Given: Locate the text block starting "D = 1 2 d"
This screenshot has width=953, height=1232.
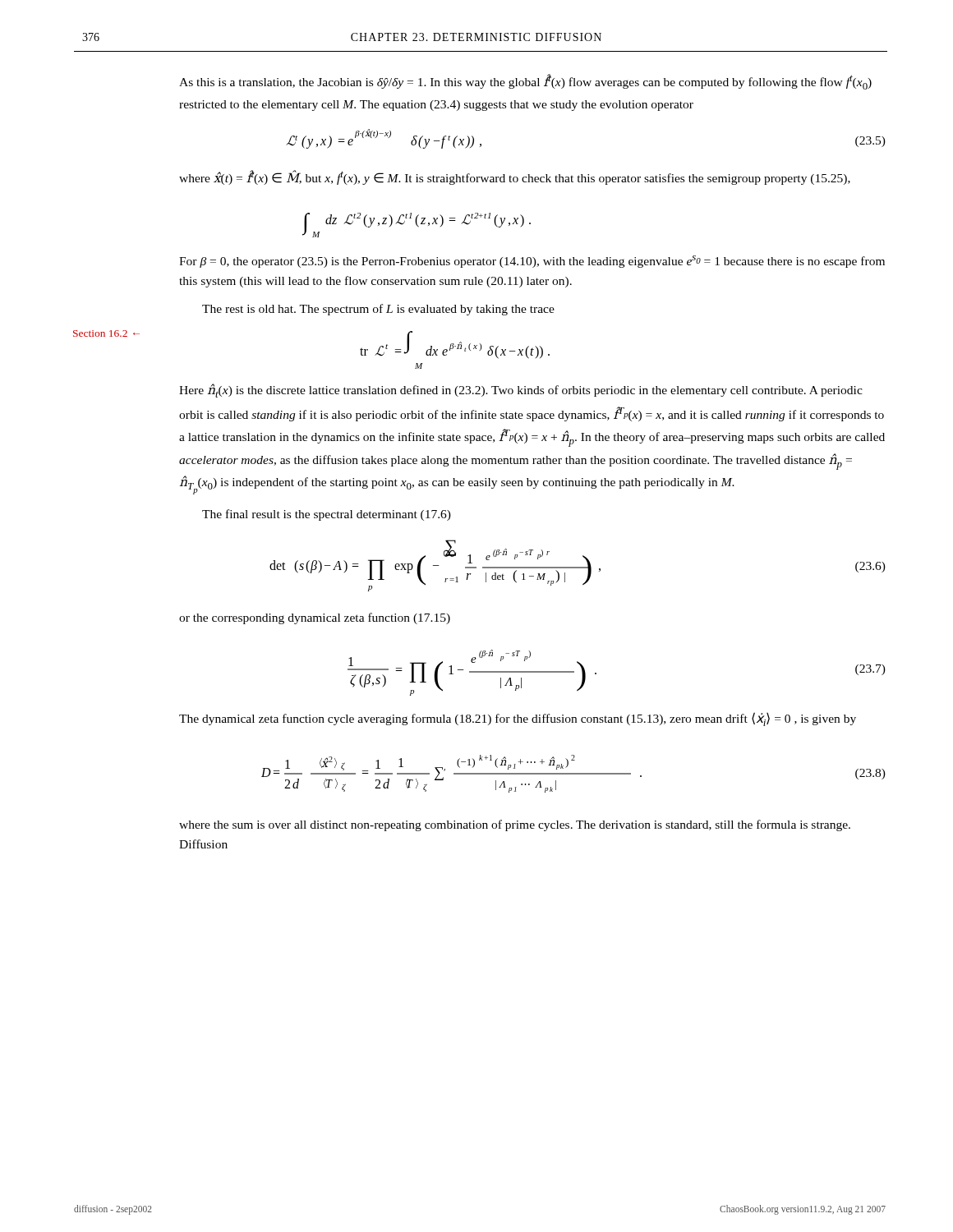Looking at the screenshot, I should point(573,773).
